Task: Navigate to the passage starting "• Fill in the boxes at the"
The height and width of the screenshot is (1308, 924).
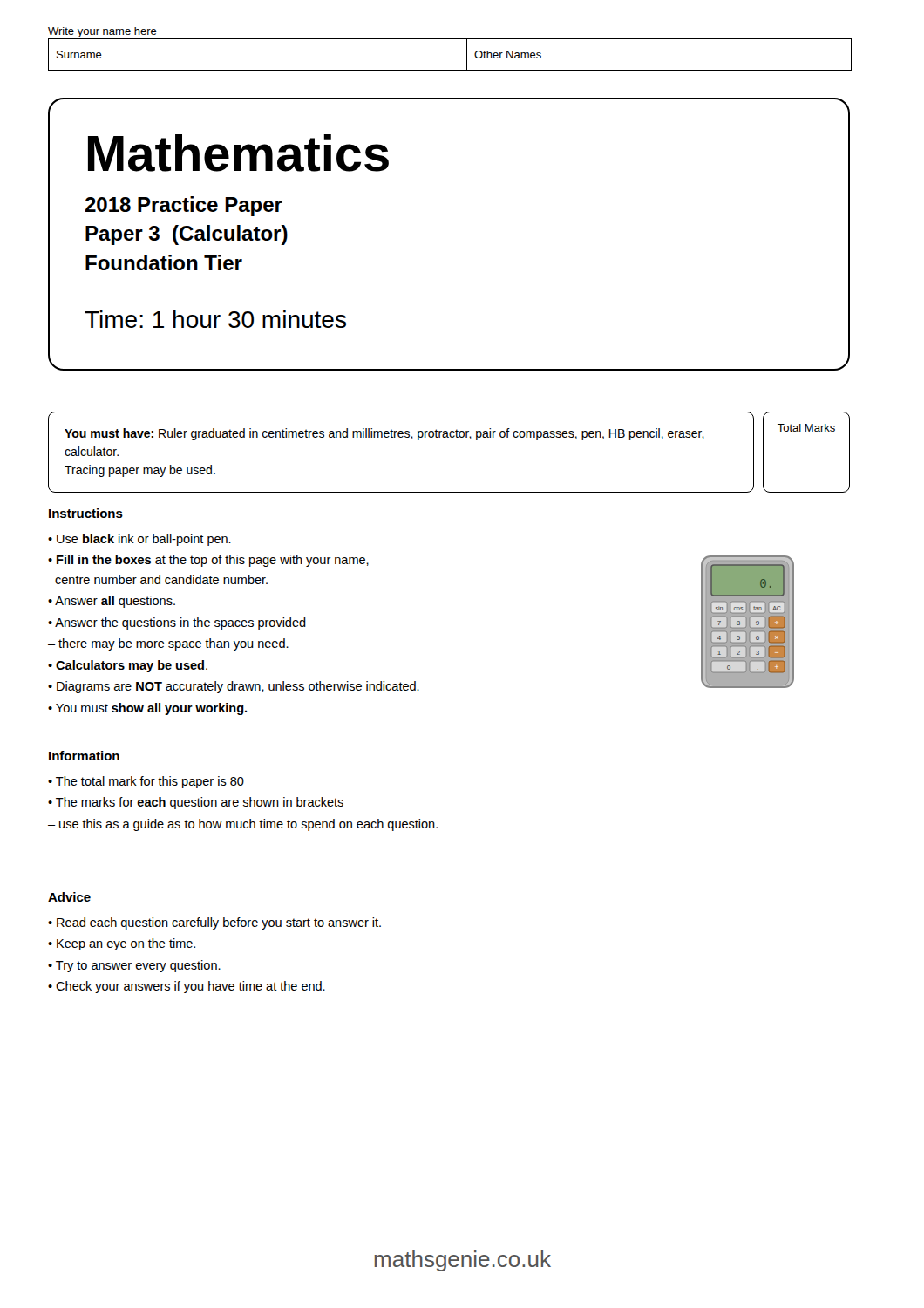Action: pyautogui.click(x=209, y=570)
